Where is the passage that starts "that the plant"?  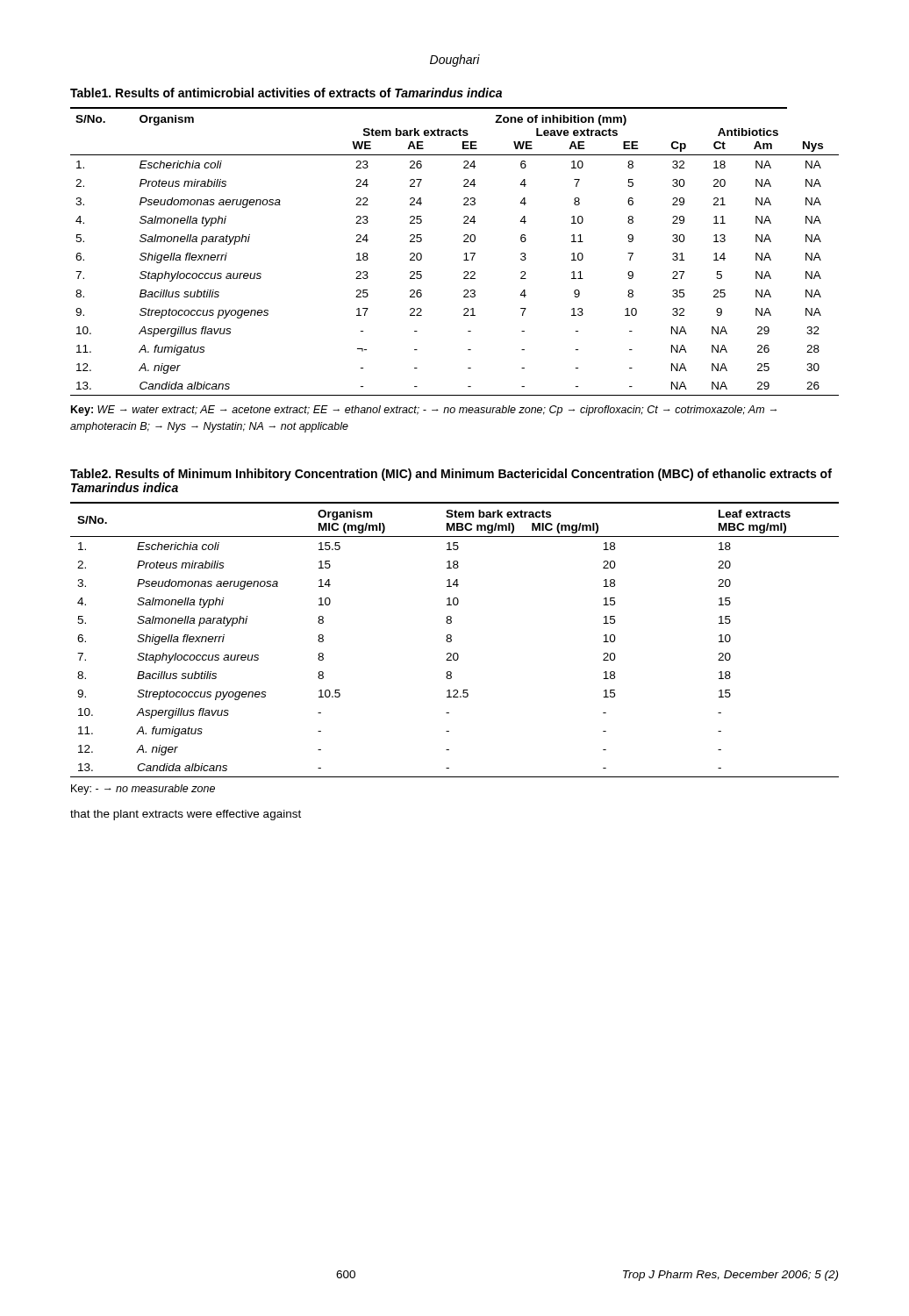tap(186, 813)
